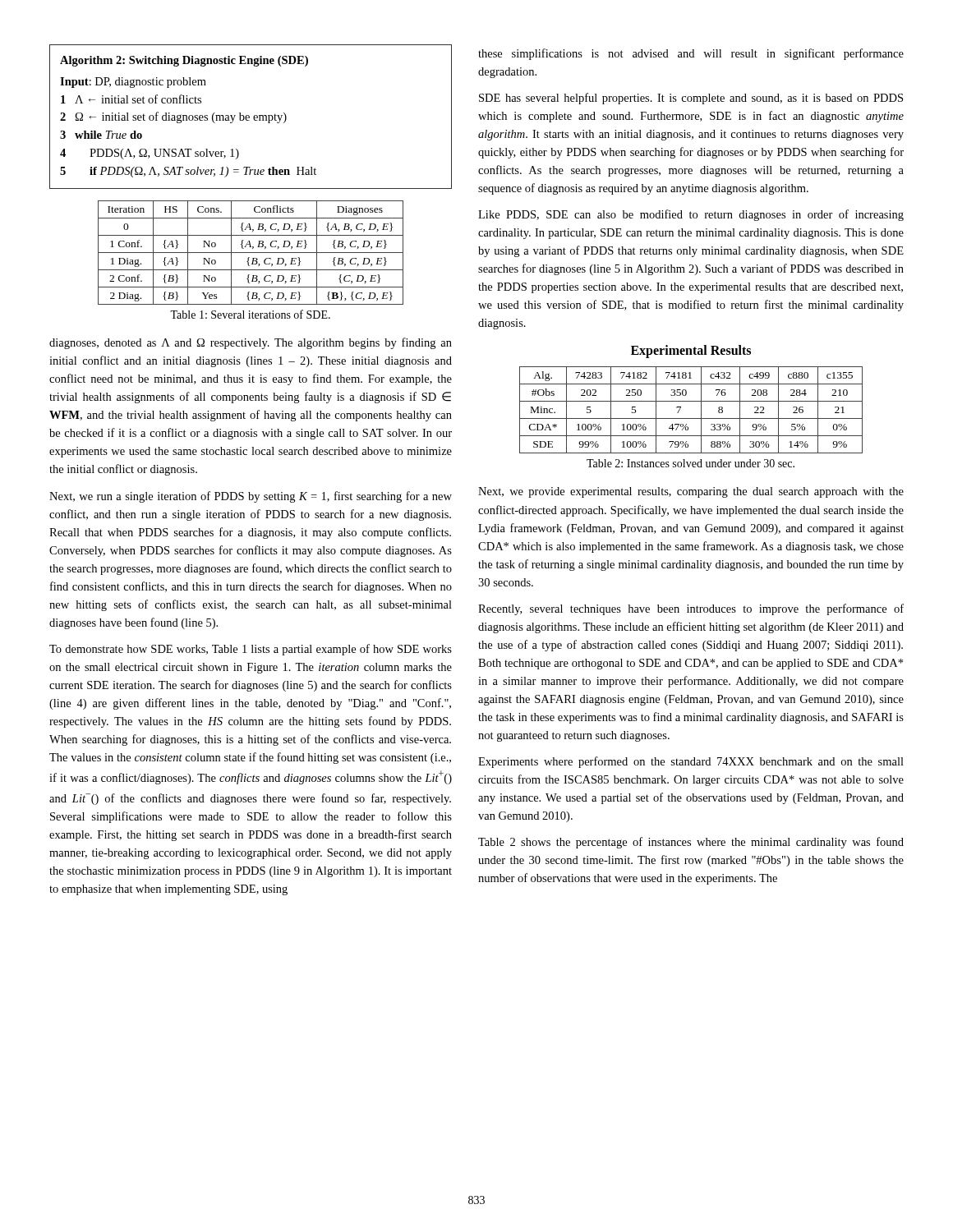The image size is (953, 1232).
Task: Point to the block beginning "SDE has several helpful"
Action: click(691, 143)
